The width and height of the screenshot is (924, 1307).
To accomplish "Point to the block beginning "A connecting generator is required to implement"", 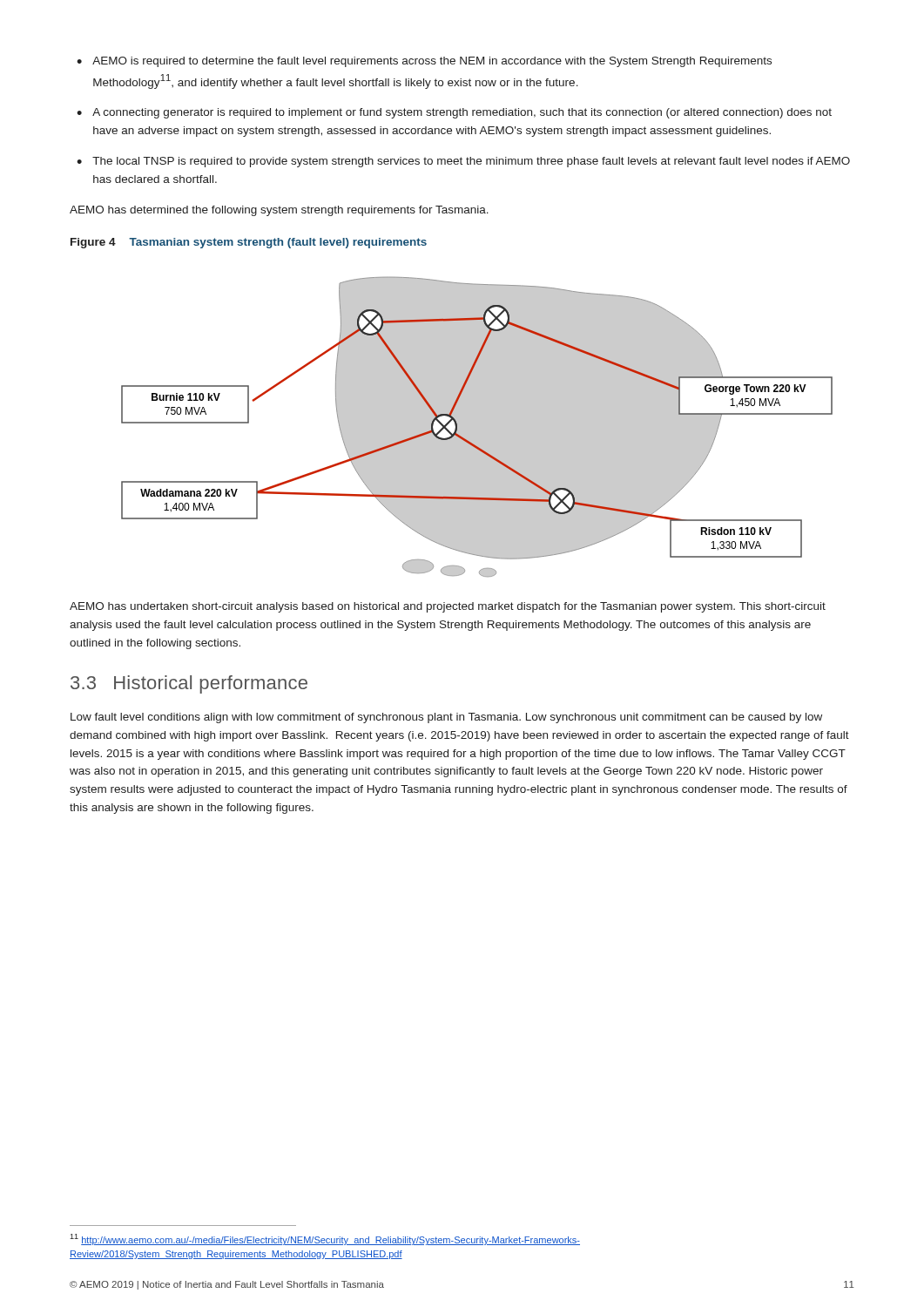I will [x=462, y=122].
